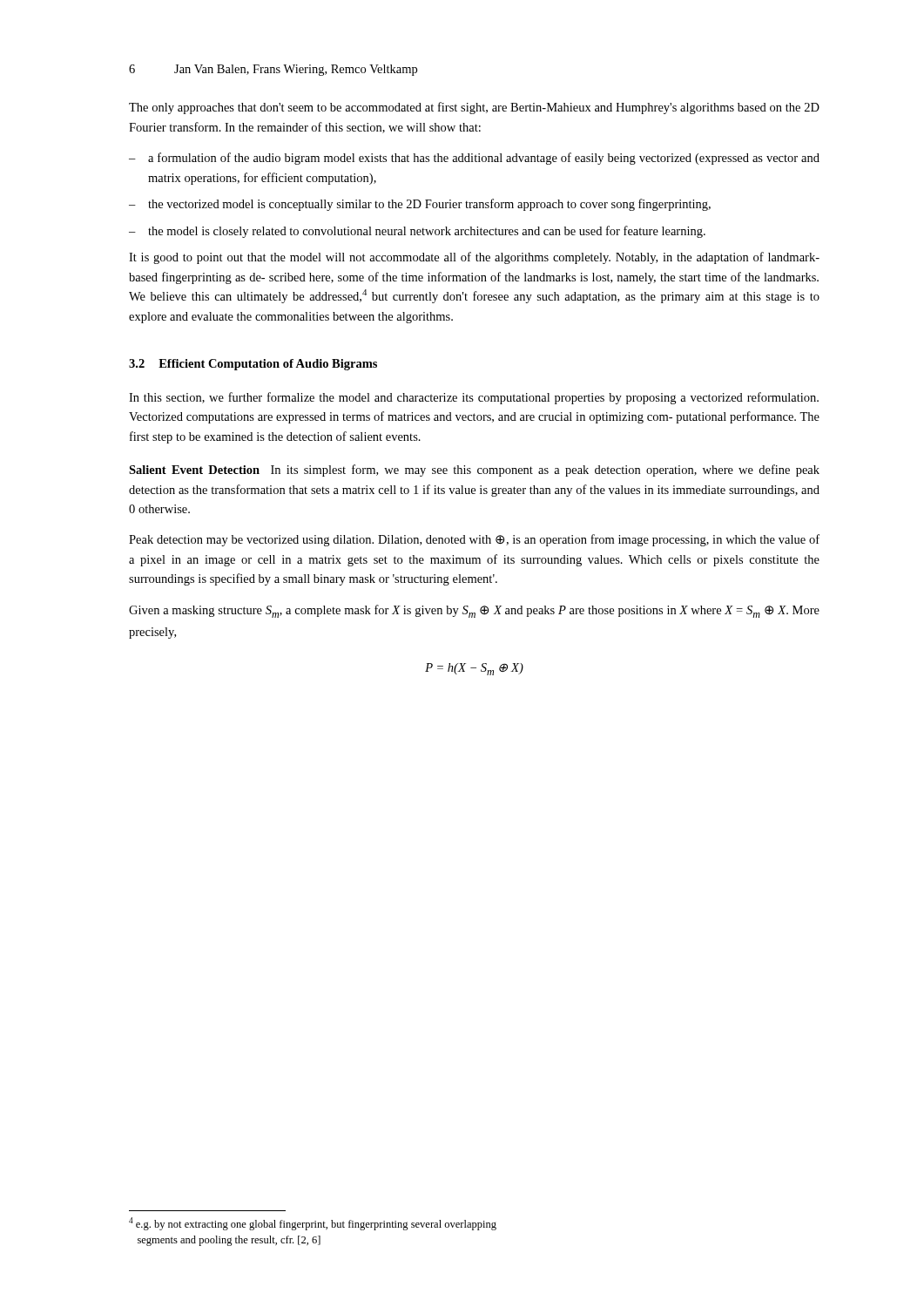
Task: Select the region starting "– the model"
Action: [474, 231]
